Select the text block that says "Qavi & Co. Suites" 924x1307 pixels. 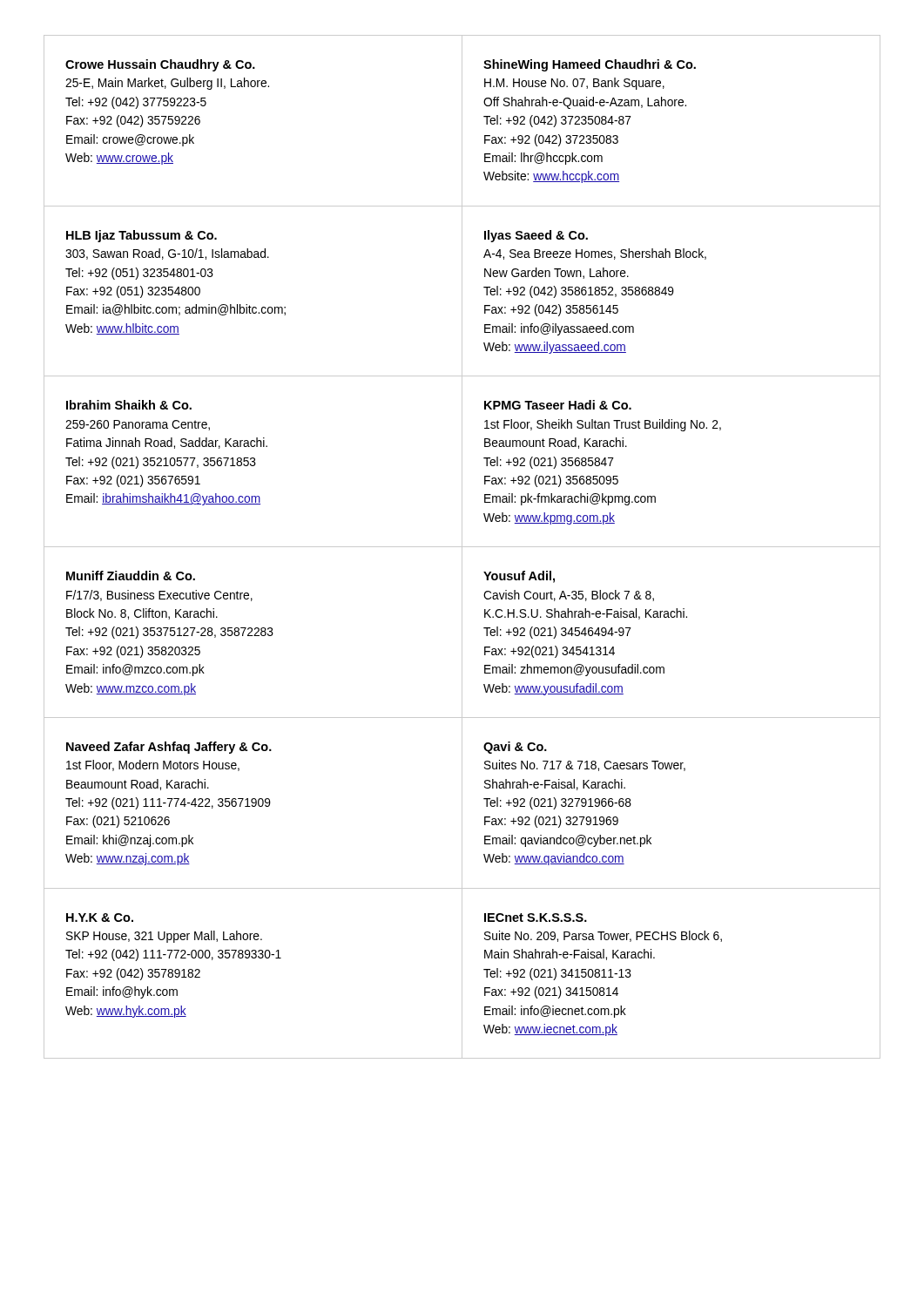click(x=515, y=748)
